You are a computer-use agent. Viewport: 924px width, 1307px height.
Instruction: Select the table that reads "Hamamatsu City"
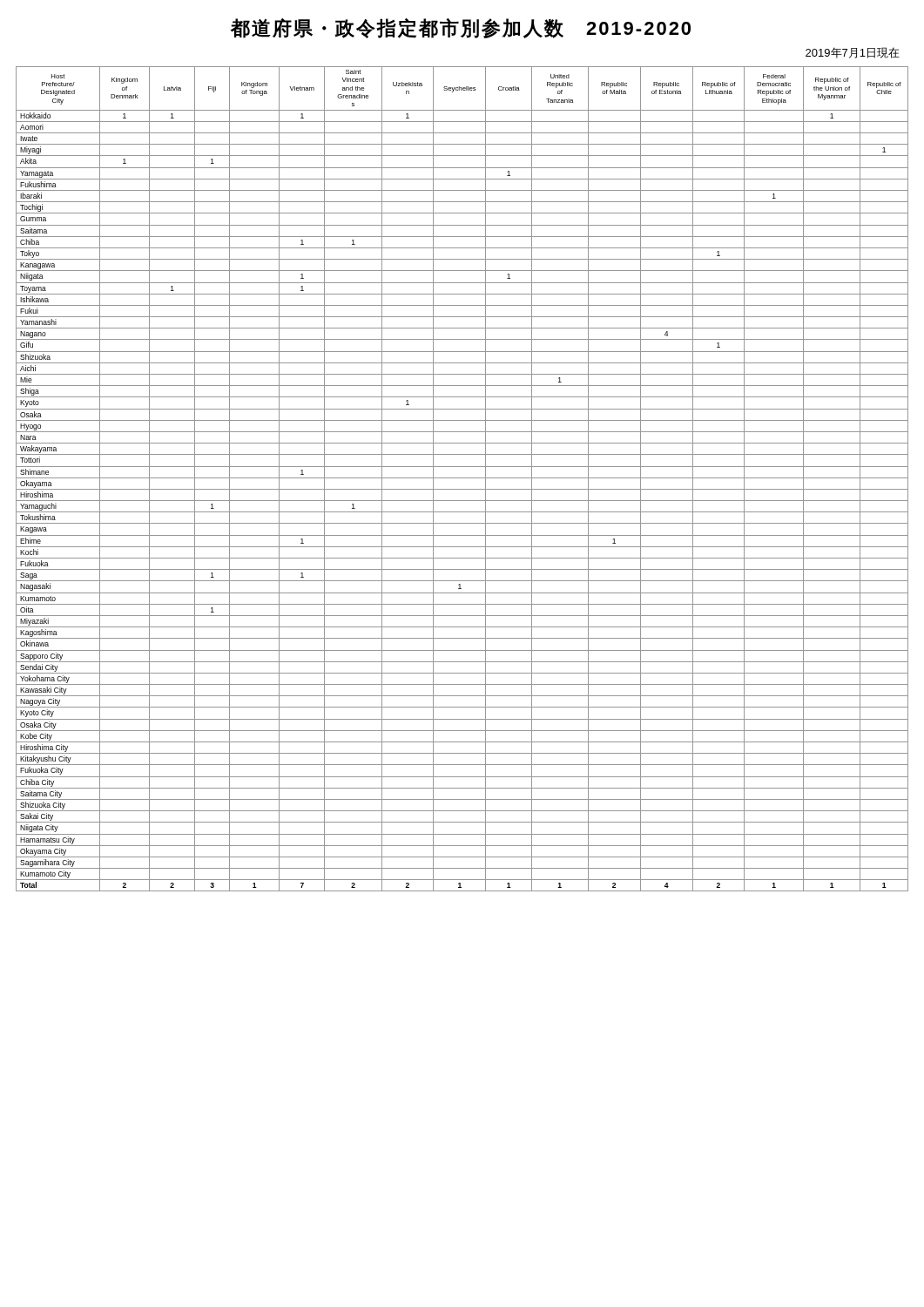462,479
